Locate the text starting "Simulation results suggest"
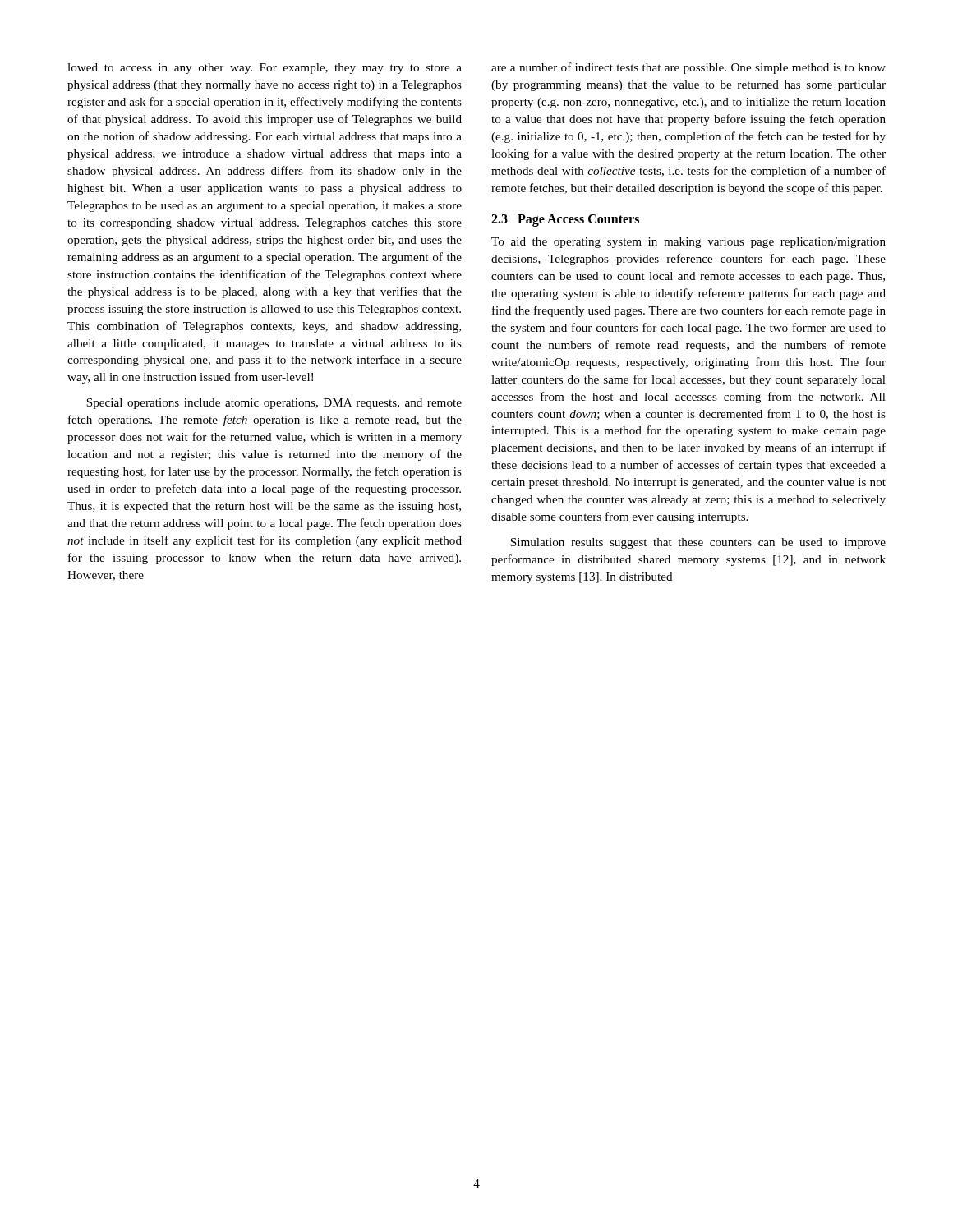Image resolution: width=953 pixels, height=1232 pixels. pos(688,560)
